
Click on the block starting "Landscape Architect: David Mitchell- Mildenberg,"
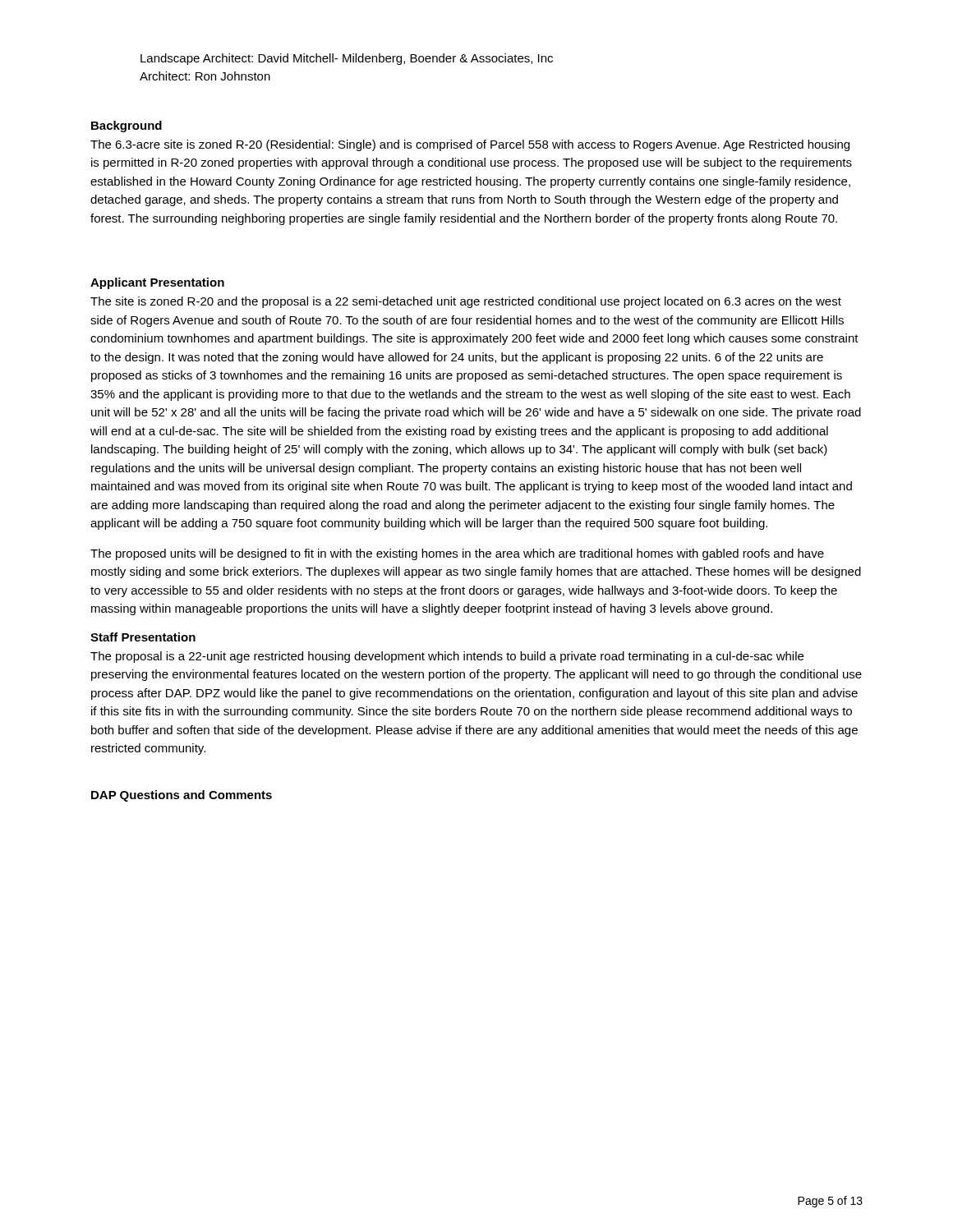347,67
